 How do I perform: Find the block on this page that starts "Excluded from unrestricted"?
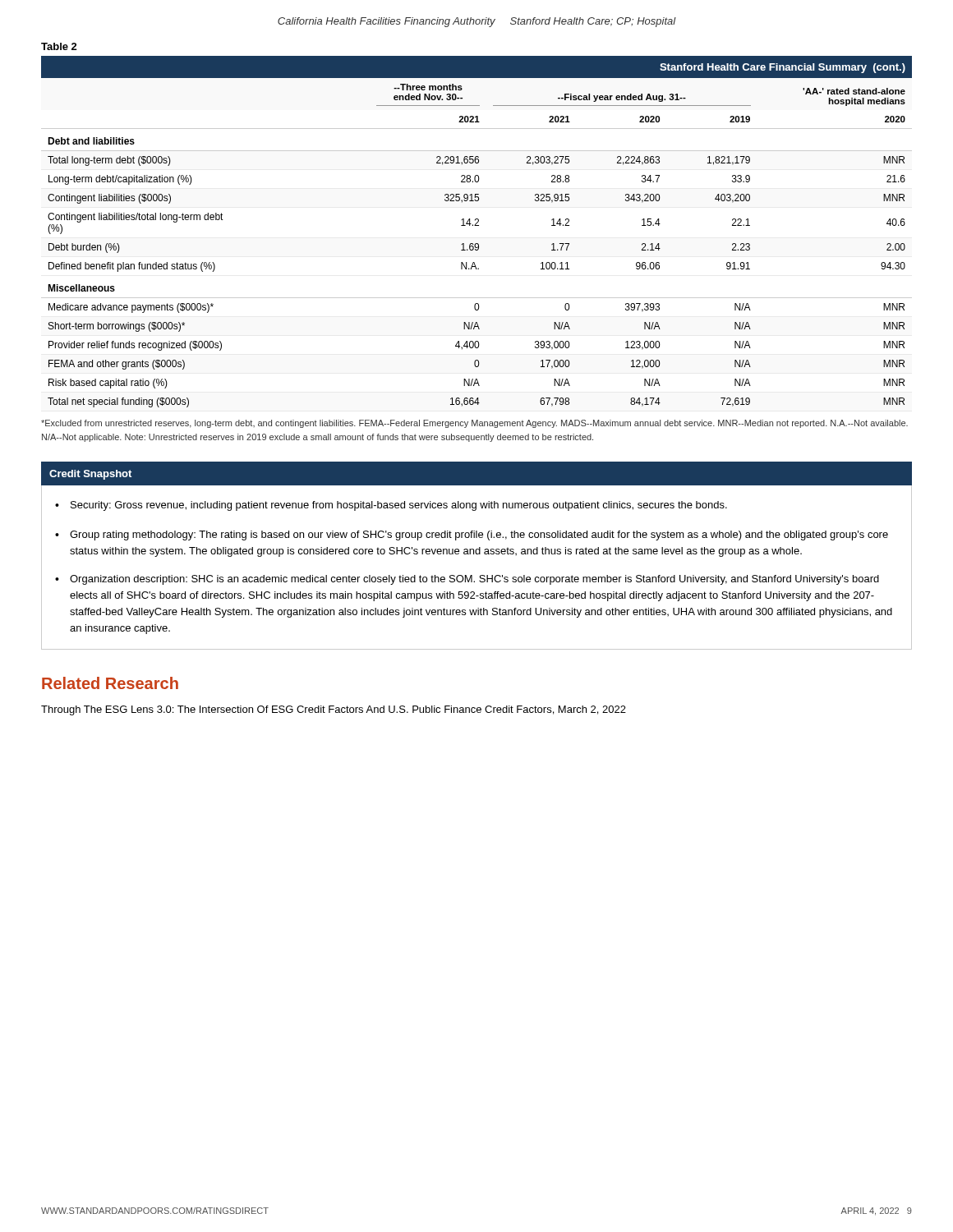point(475,430)
